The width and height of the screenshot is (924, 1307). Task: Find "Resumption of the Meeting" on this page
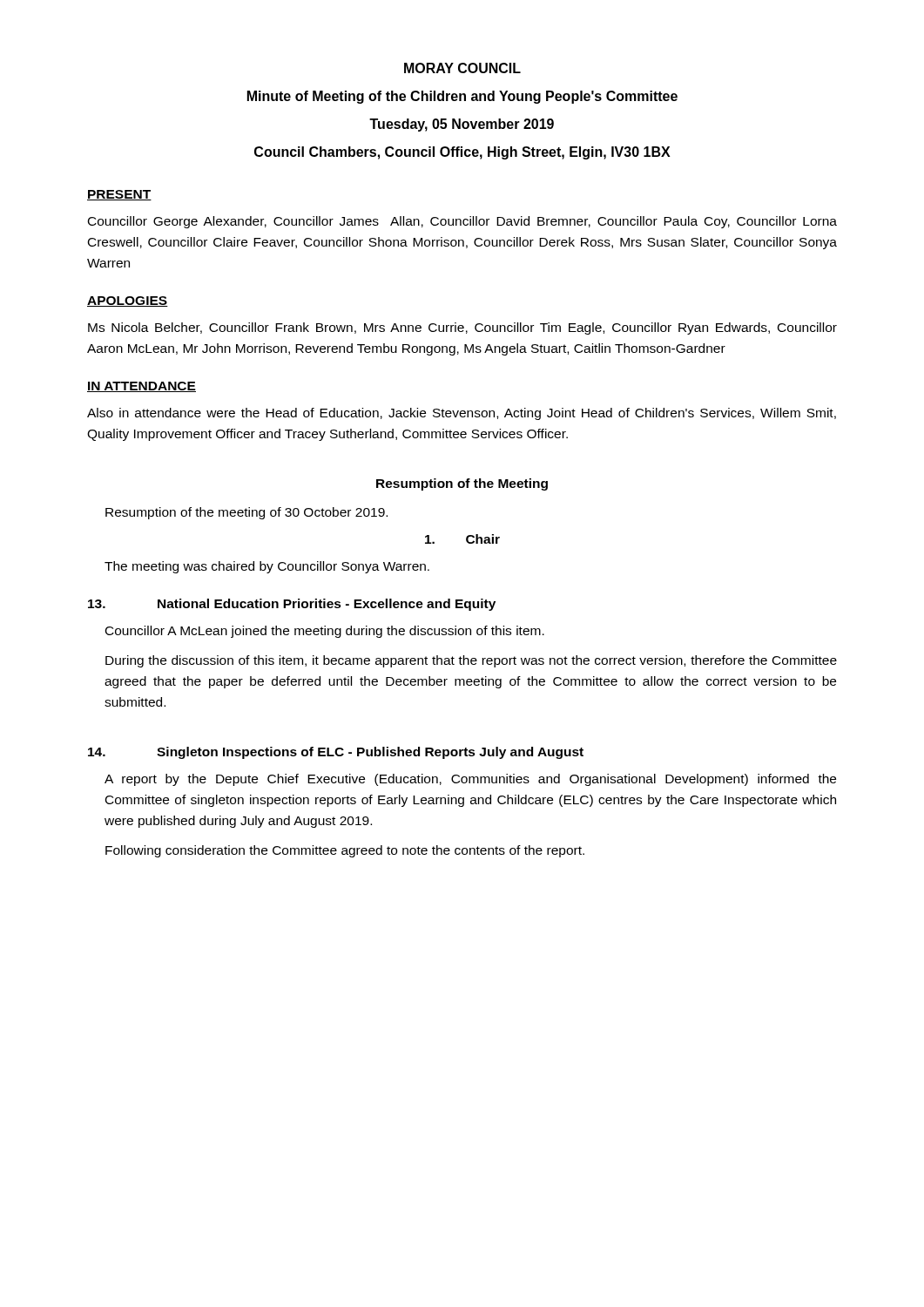(x=462, y=483)
